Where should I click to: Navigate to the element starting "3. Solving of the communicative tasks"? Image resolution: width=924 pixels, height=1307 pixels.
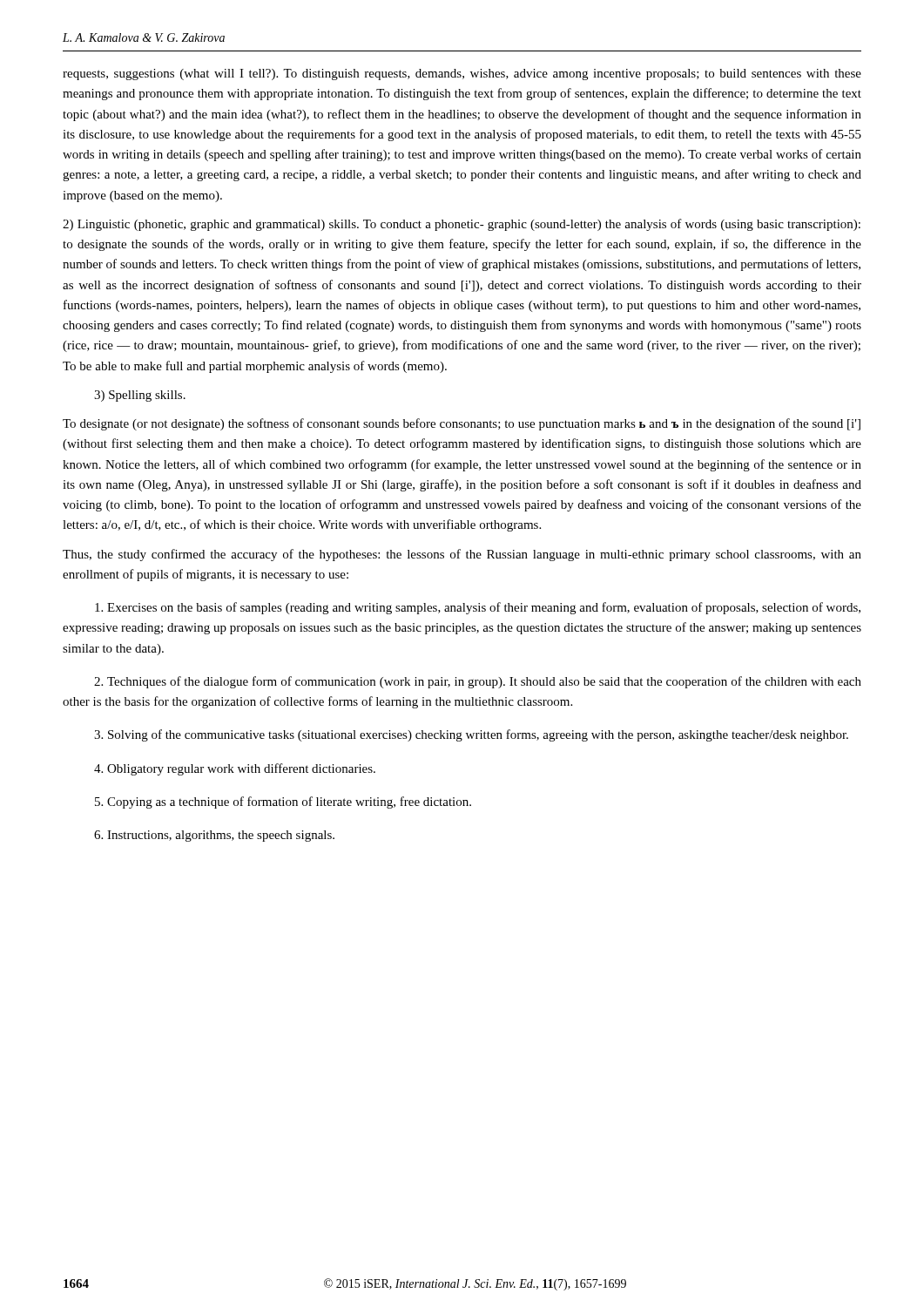coord(462,735)
